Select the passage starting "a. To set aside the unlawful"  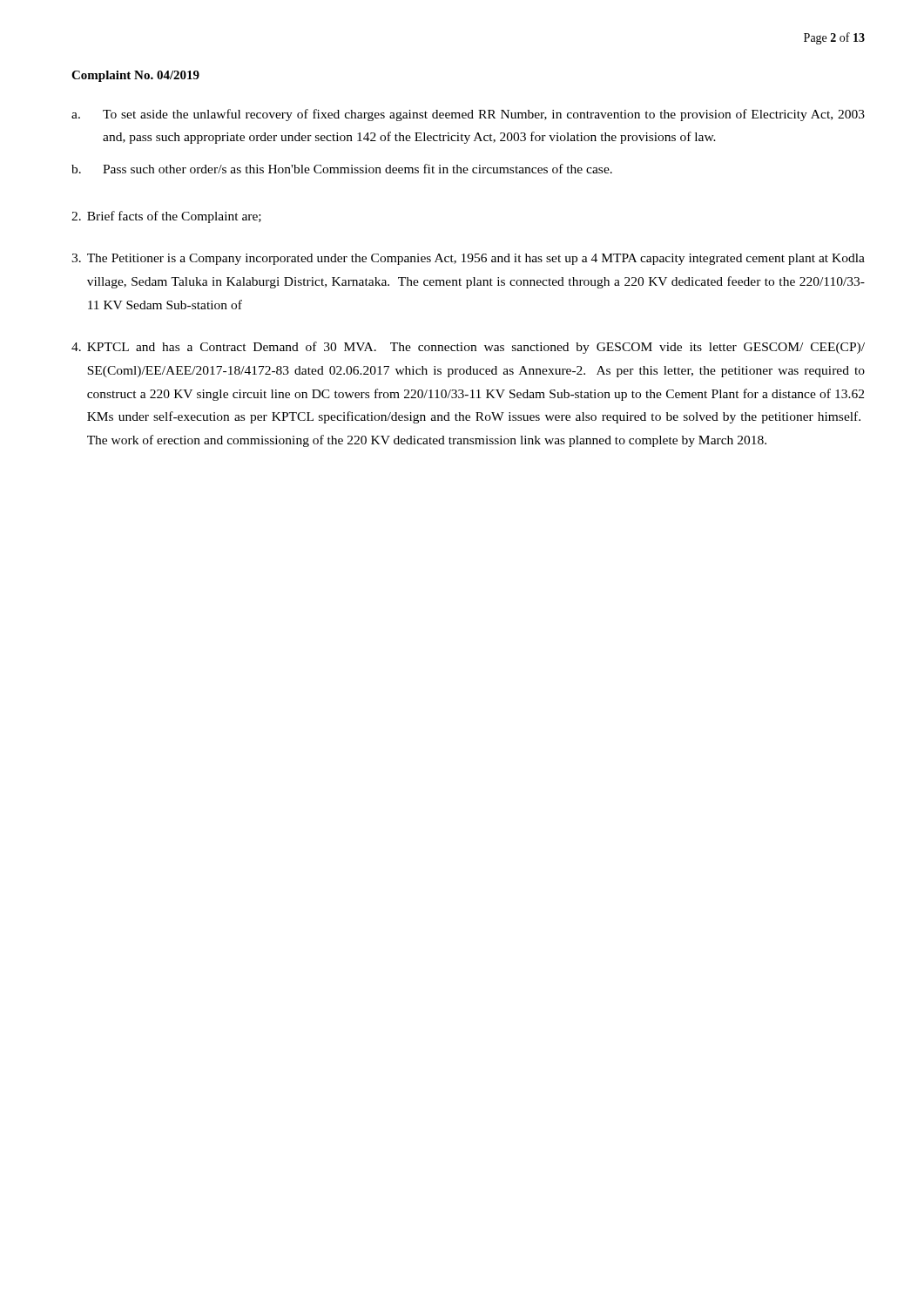468,125
